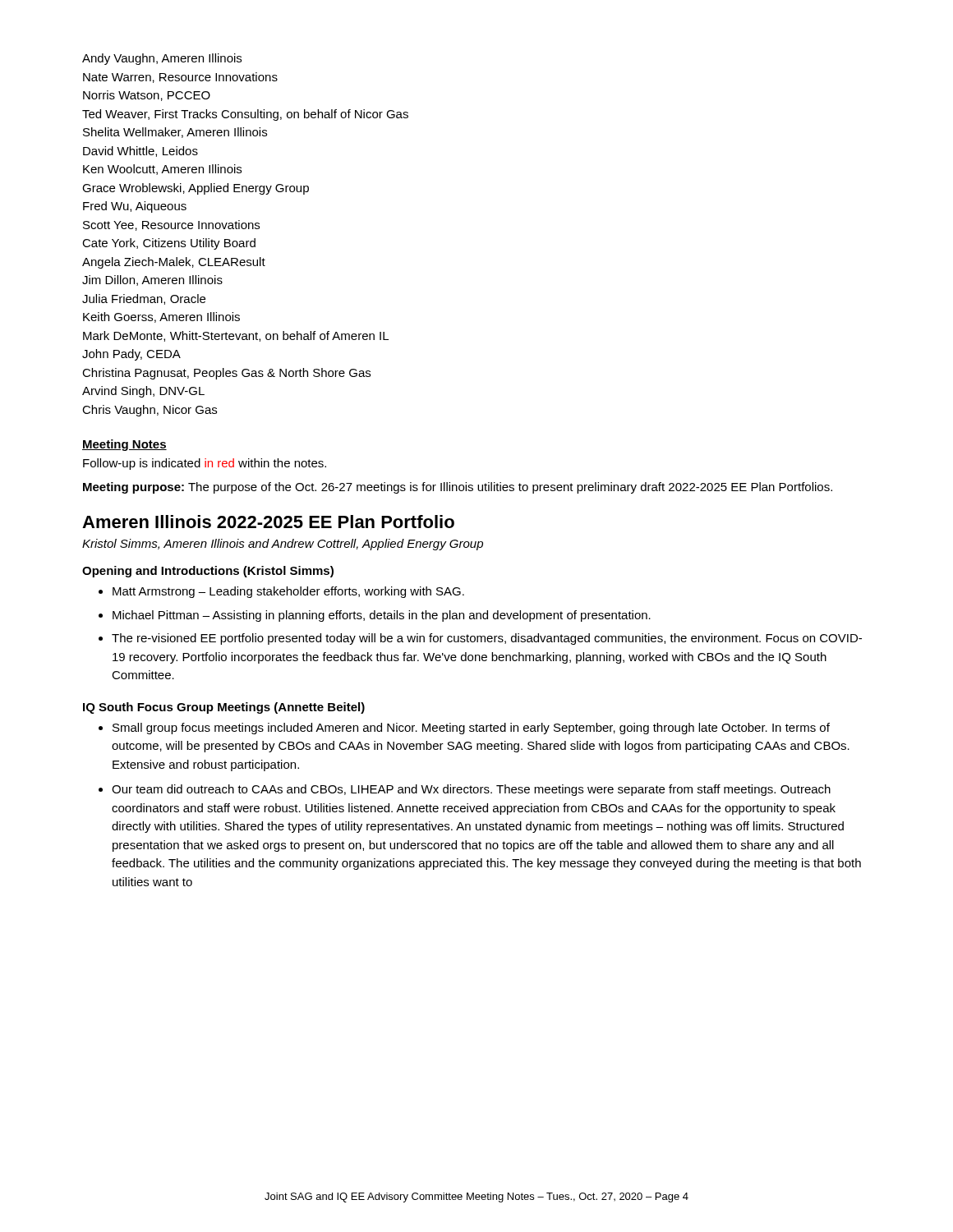Locate the text block starting "Meeting purpose: The purpose of the Oct."
Image resolution: width=953 pixels, height=1232 pixels.
tap(458, 487)
